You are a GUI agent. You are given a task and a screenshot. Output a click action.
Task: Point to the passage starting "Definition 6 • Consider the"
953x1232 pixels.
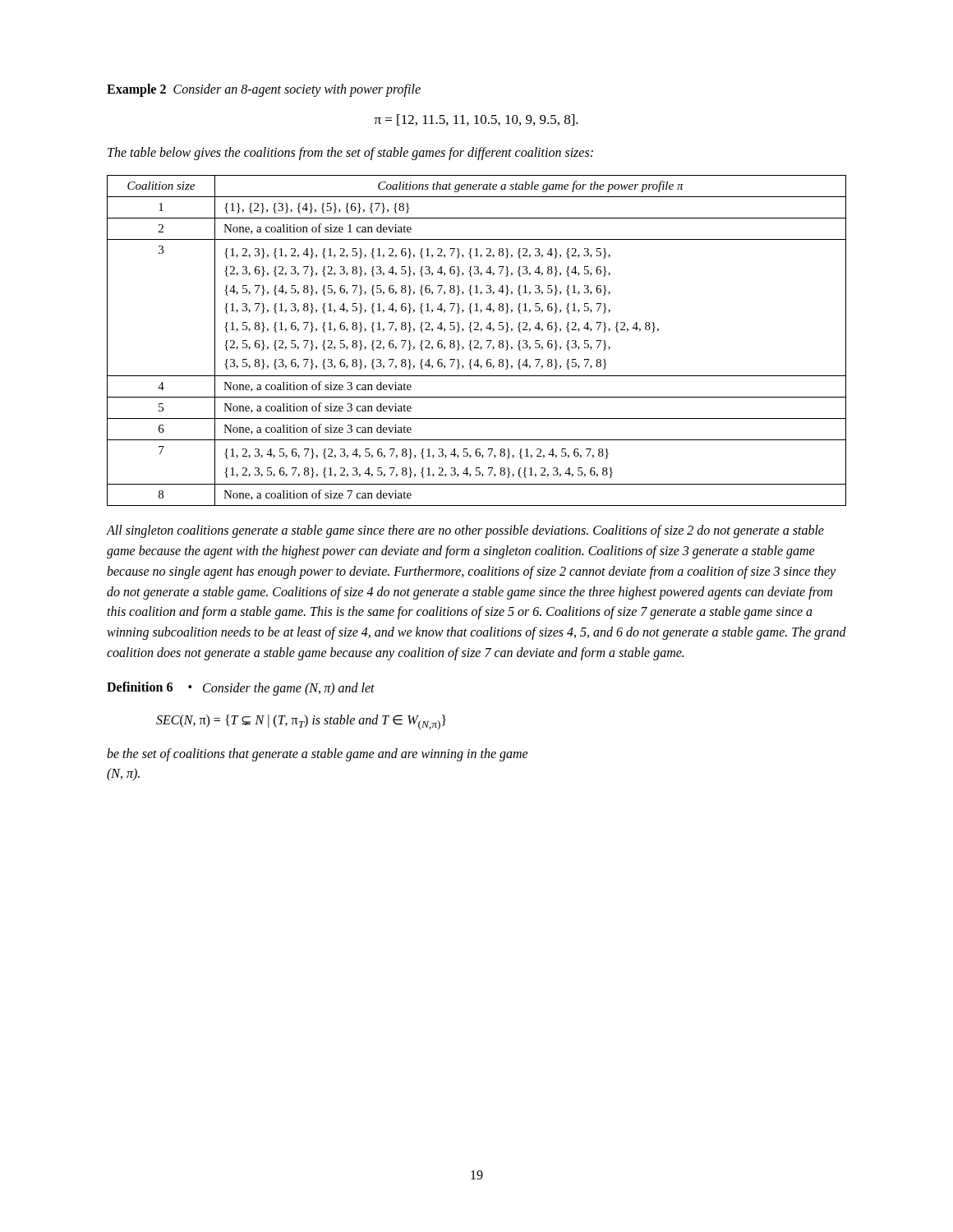pos(241,689)
